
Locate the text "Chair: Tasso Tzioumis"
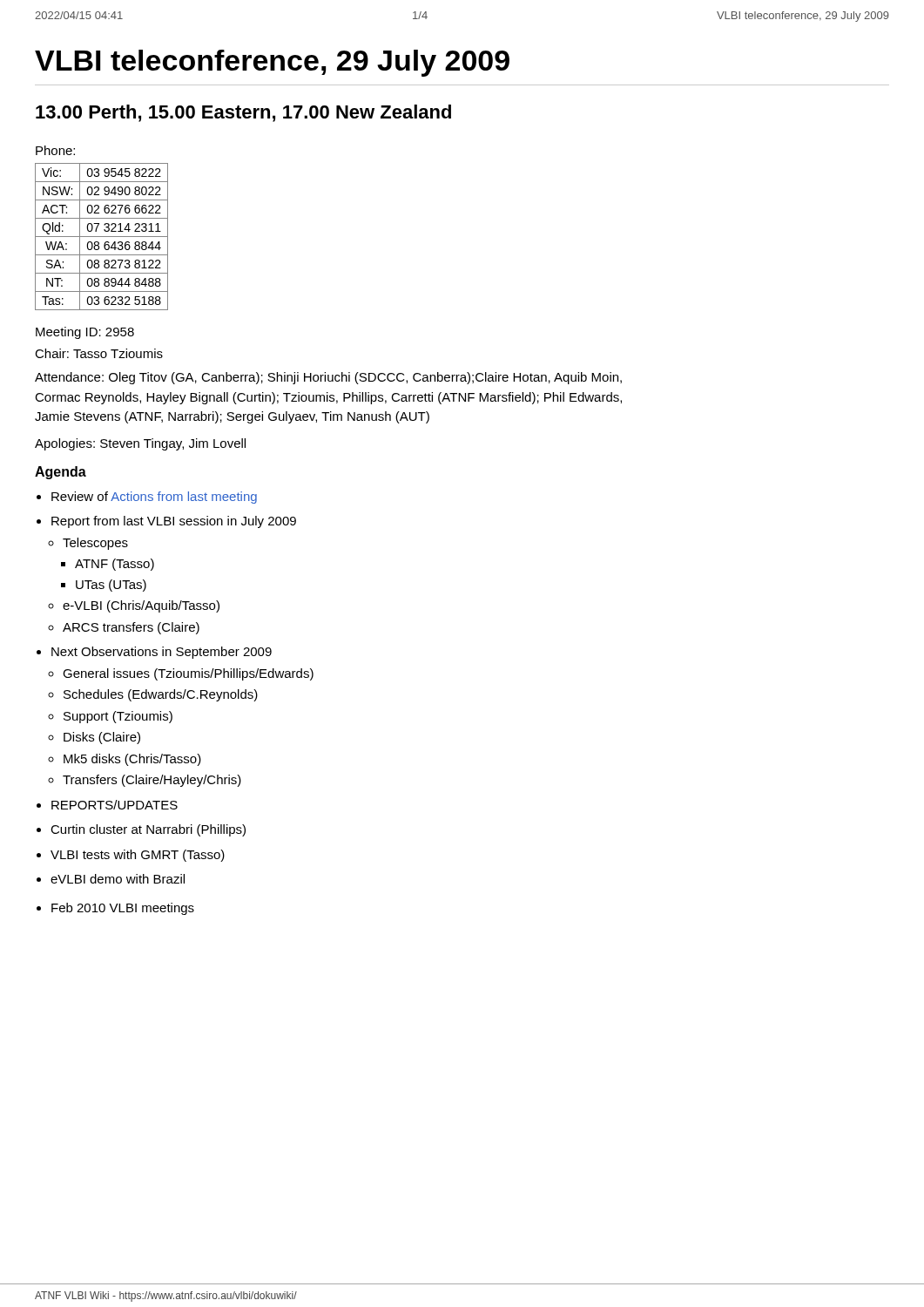pos(99,353)
